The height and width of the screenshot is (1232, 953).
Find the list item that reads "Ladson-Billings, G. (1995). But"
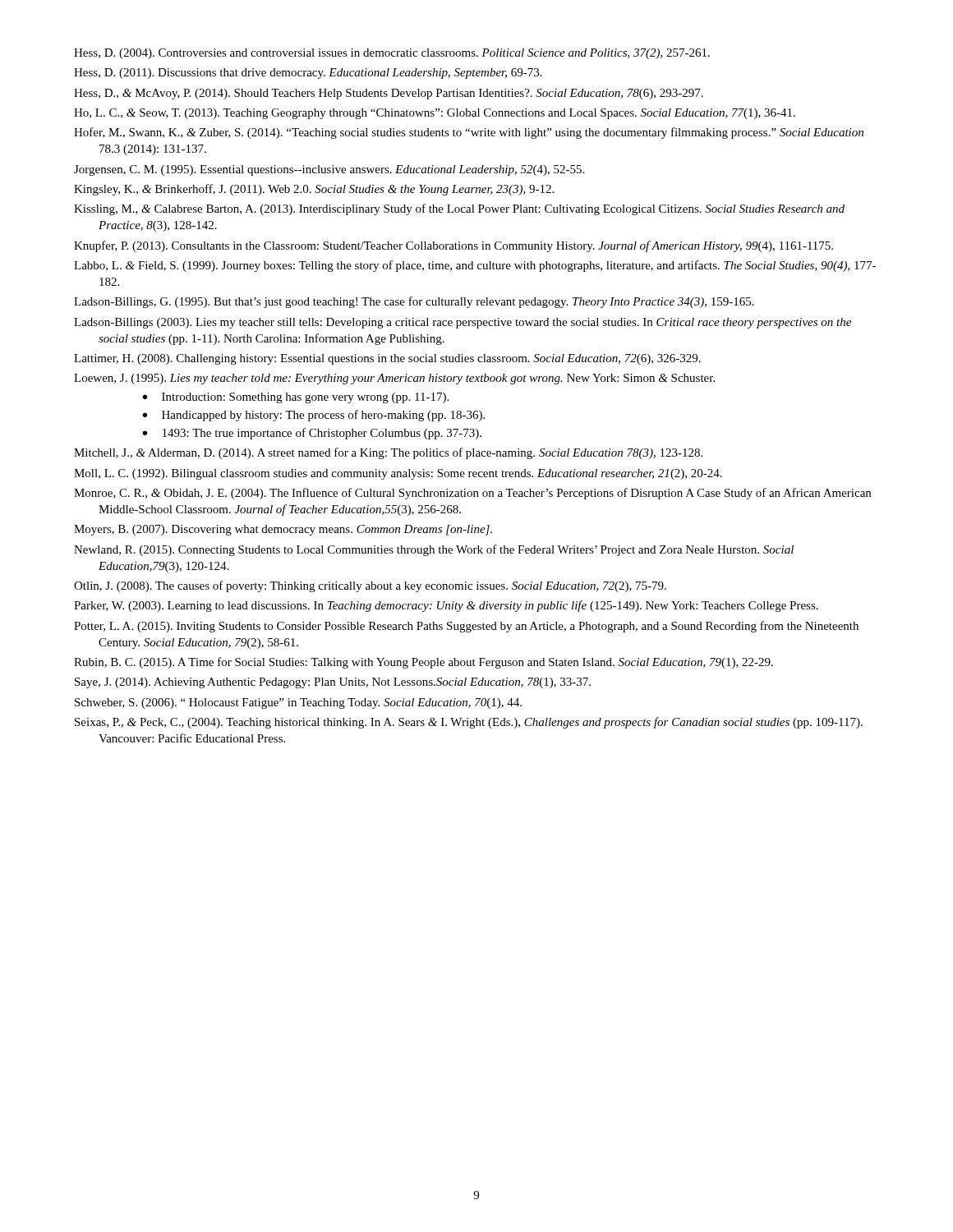pyautogui.click(x=414, y=302)
